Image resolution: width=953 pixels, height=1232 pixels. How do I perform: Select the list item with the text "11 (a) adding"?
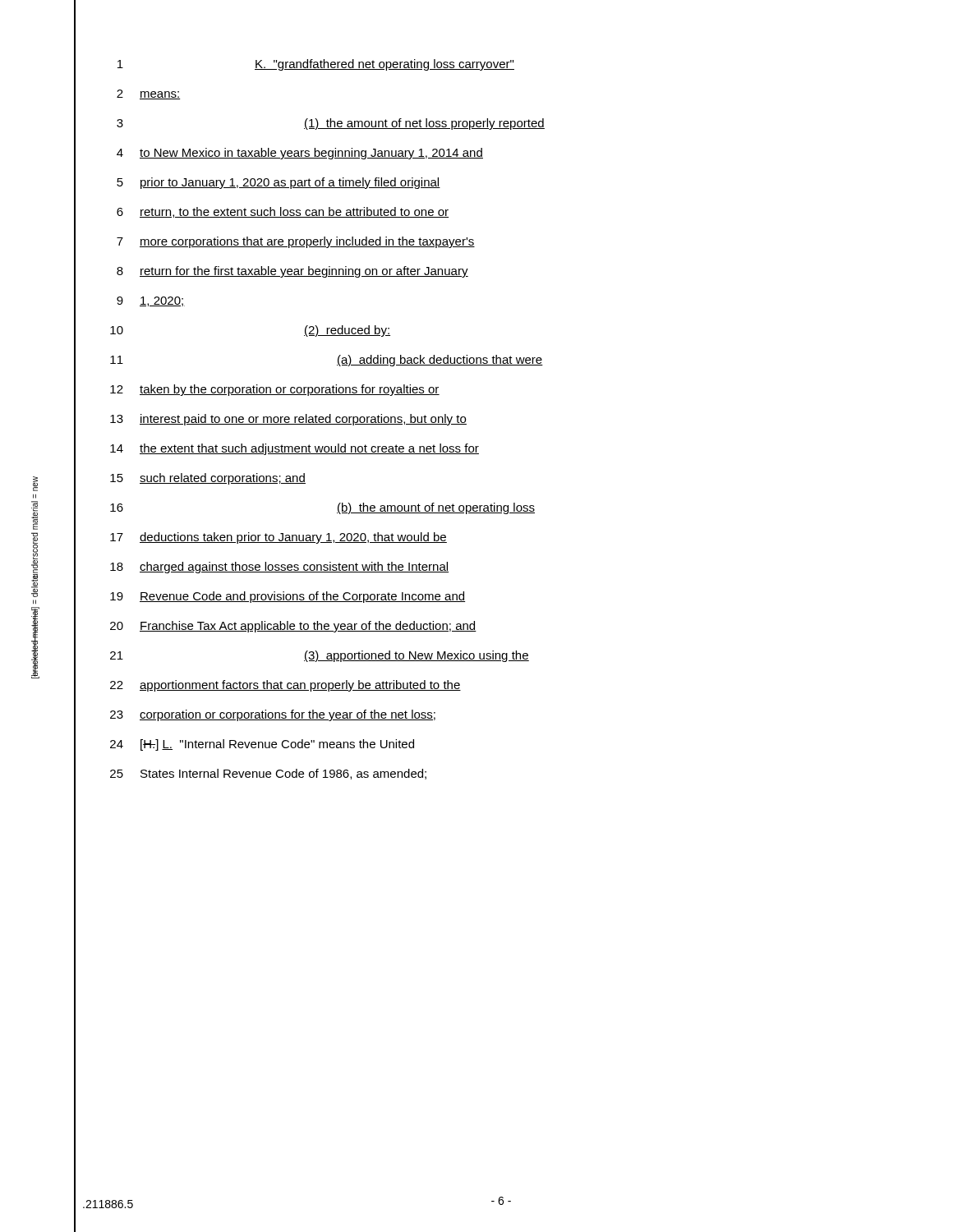pyautogui.click(x=501, y=360)
